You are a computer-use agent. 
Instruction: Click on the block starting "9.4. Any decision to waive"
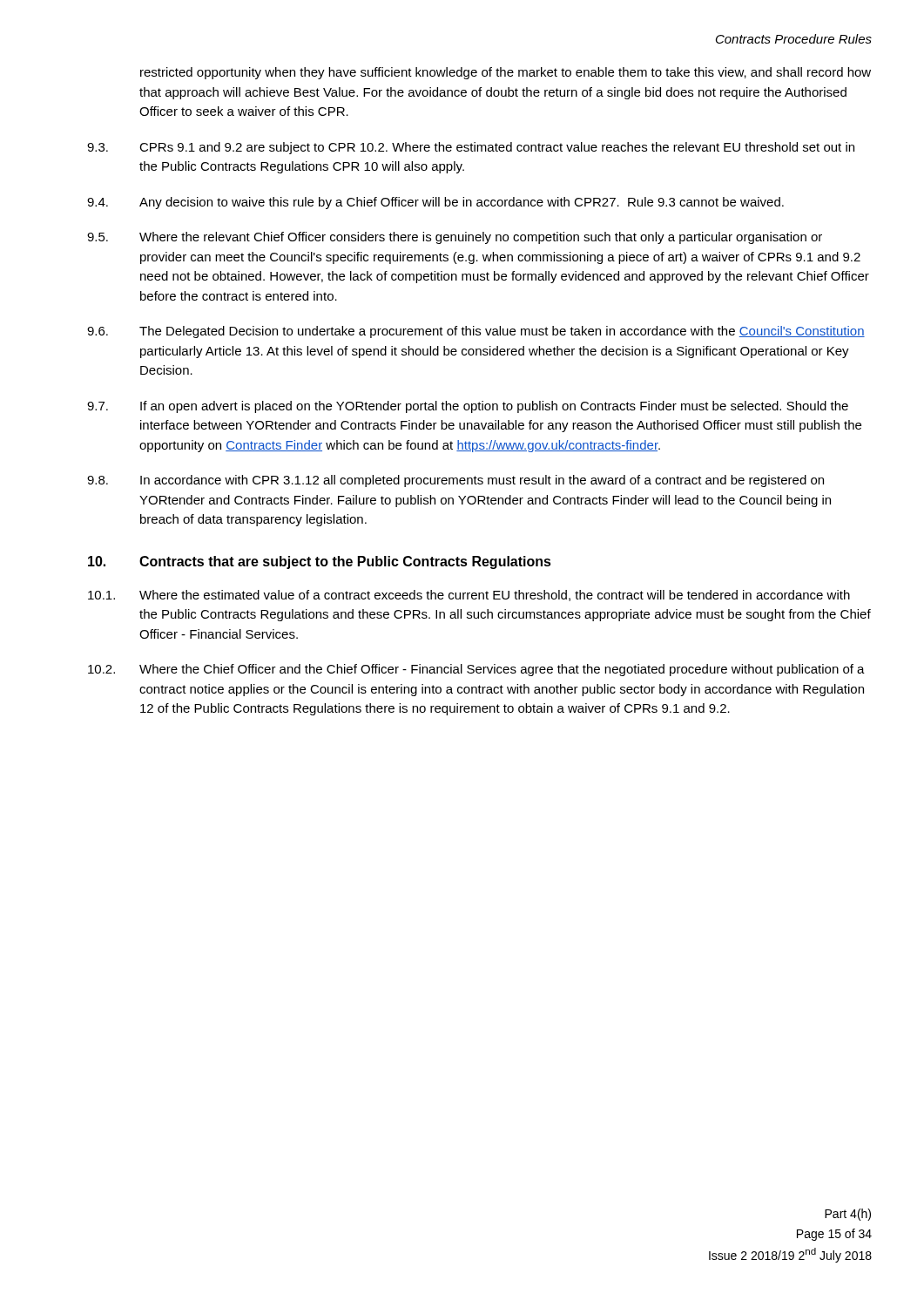click(479, 202)
